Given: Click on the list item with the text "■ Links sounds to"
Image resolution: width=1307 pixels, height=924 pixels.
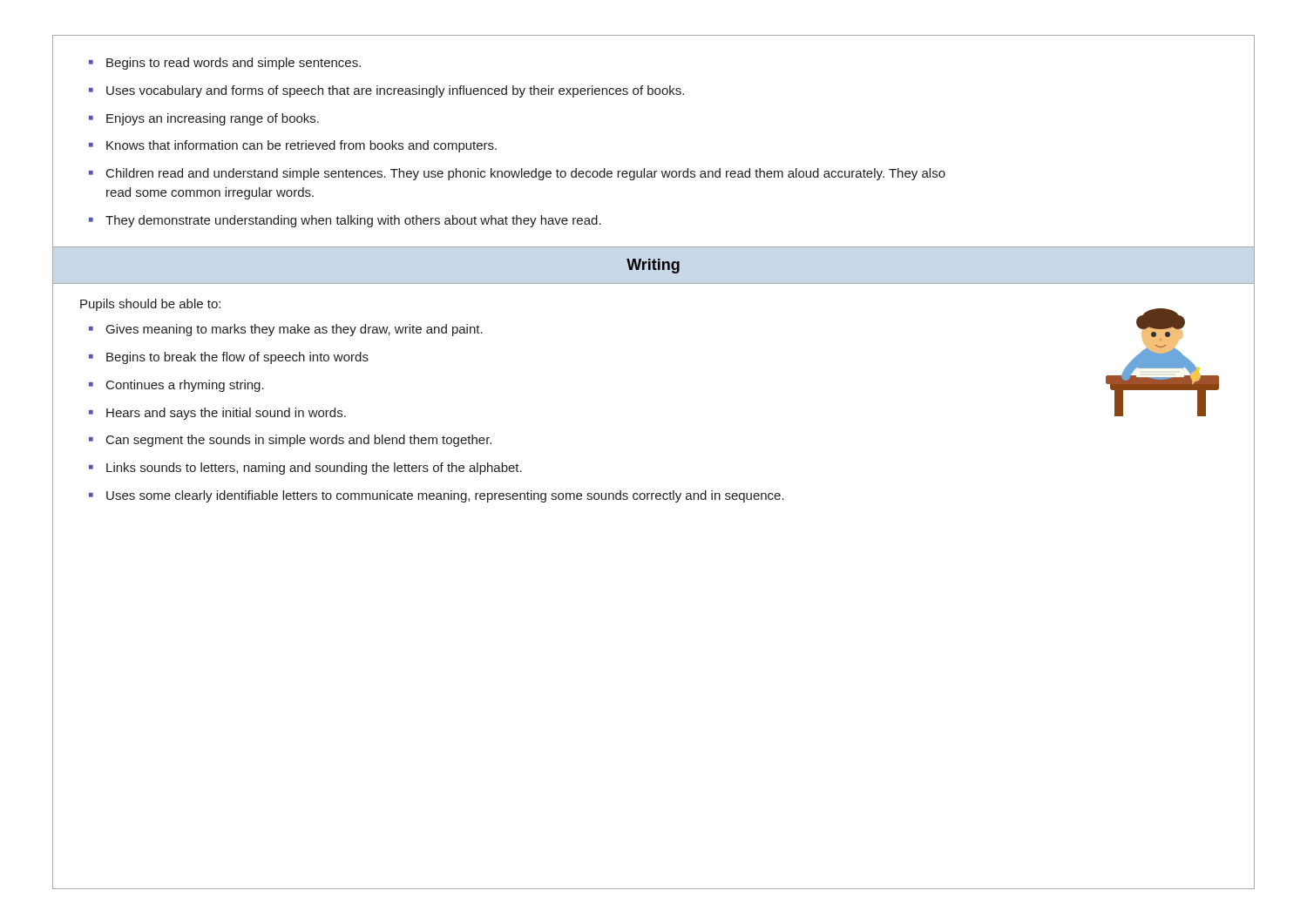Looking at the screenshot, I should click(305, 468).
